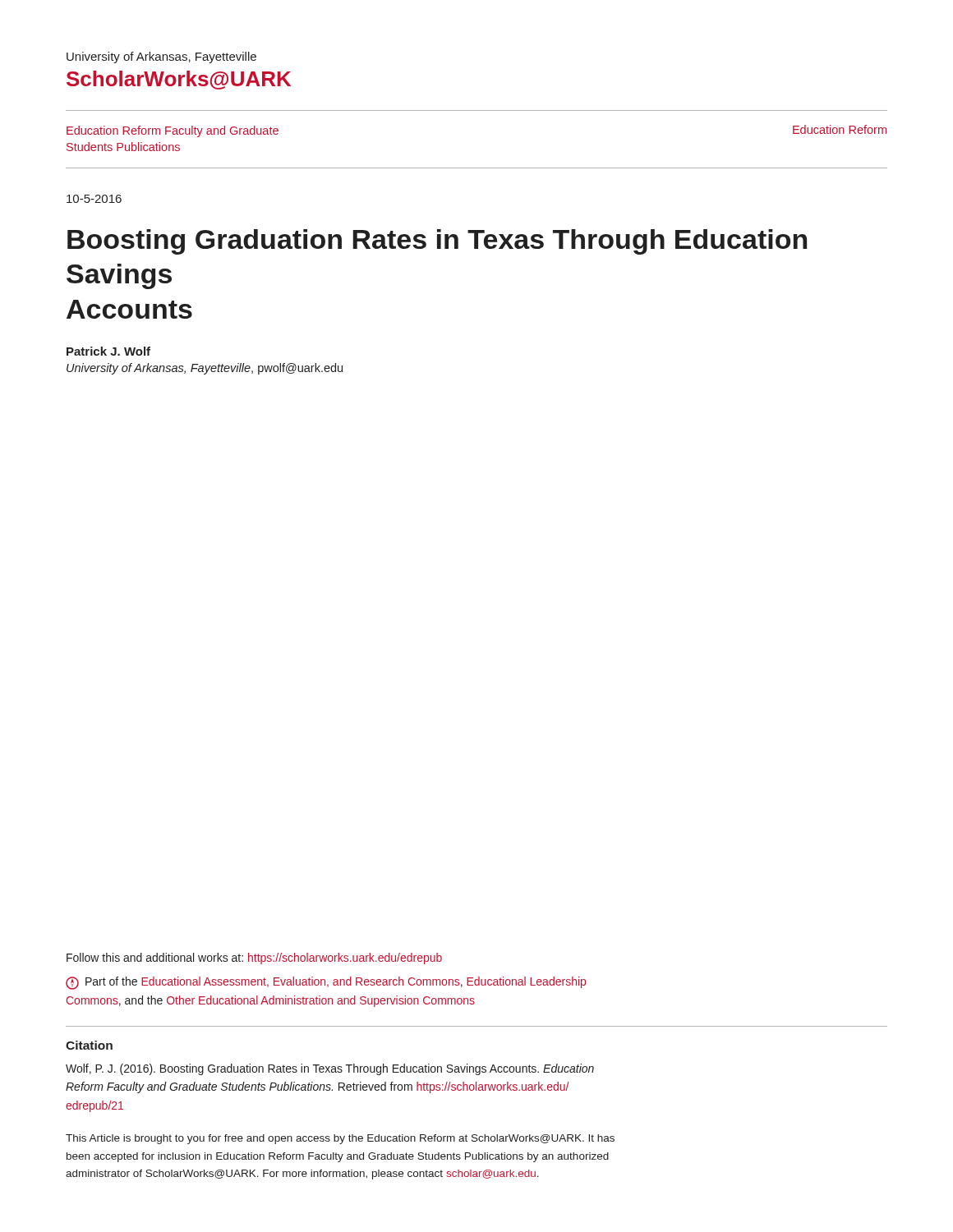Navigate to the text block starting "Education Reform Faculty and"
Viewport: 953px width, 1232px height.
click(172, 139)
